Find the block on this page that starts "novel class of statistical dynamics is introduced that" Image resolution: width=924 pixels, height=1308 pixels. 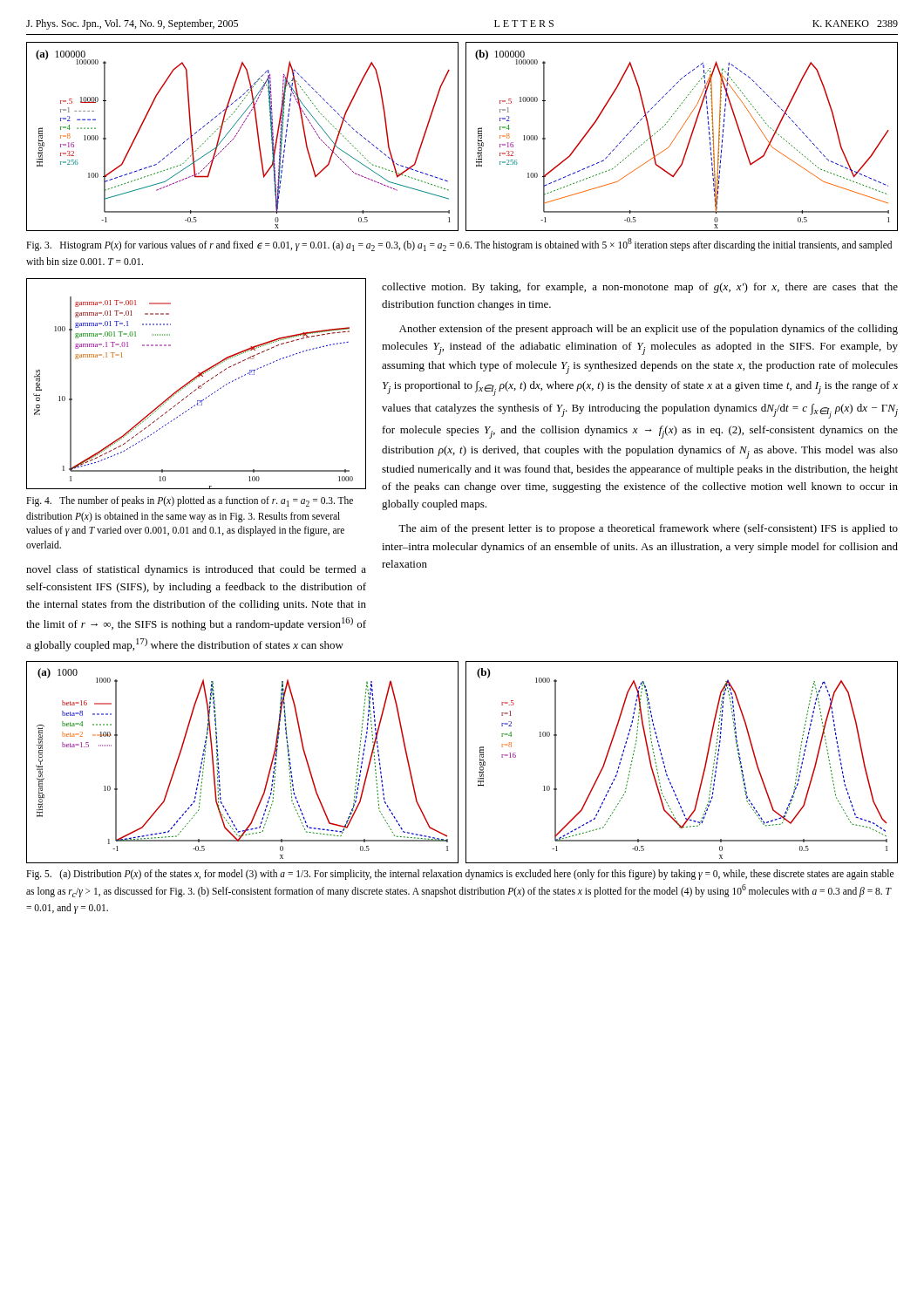(x=196, y=607)
